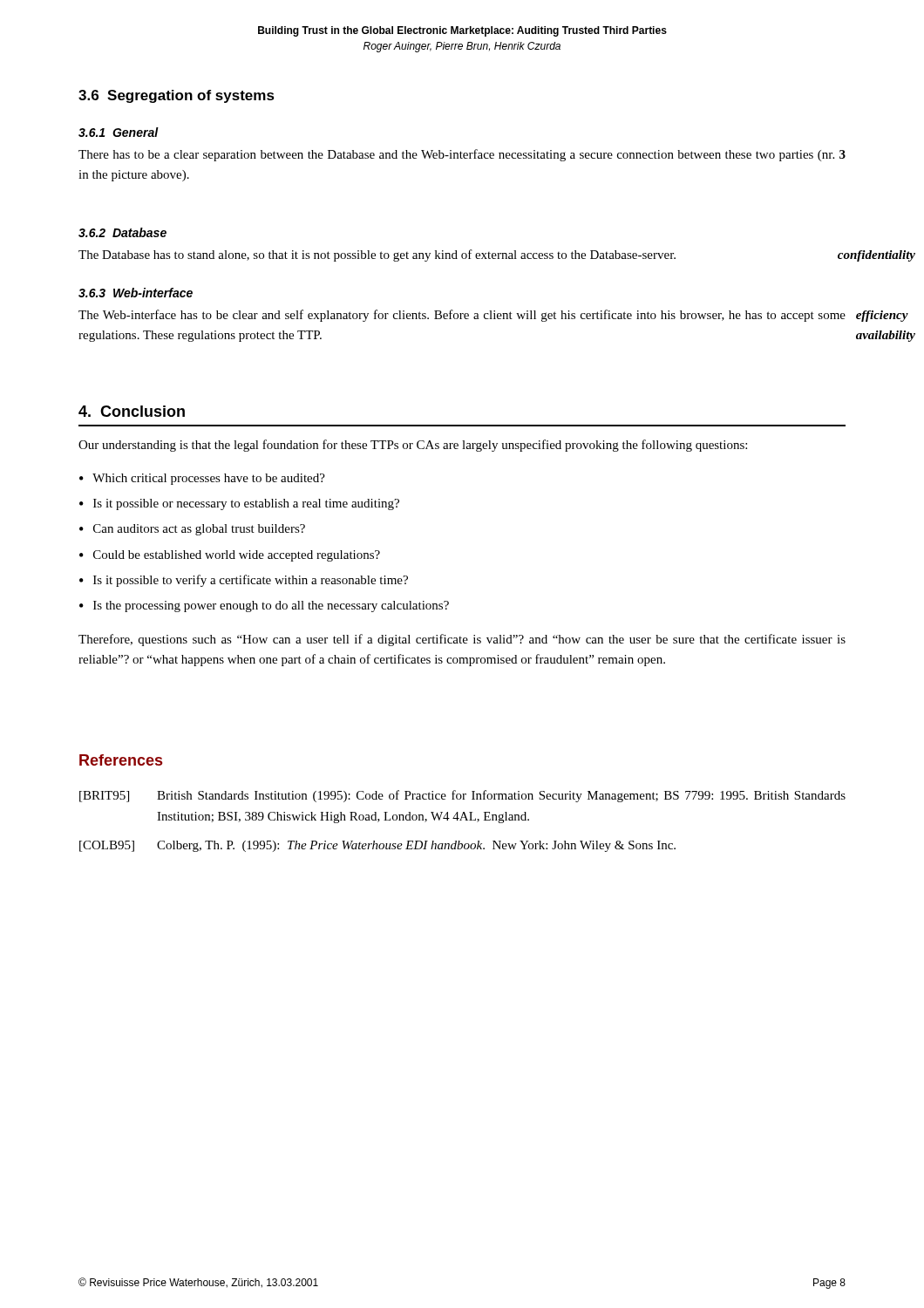Locate the block of text that opens with "[BRIT95] British Standards Institution (1995): Code of"

tap(462, 821)
